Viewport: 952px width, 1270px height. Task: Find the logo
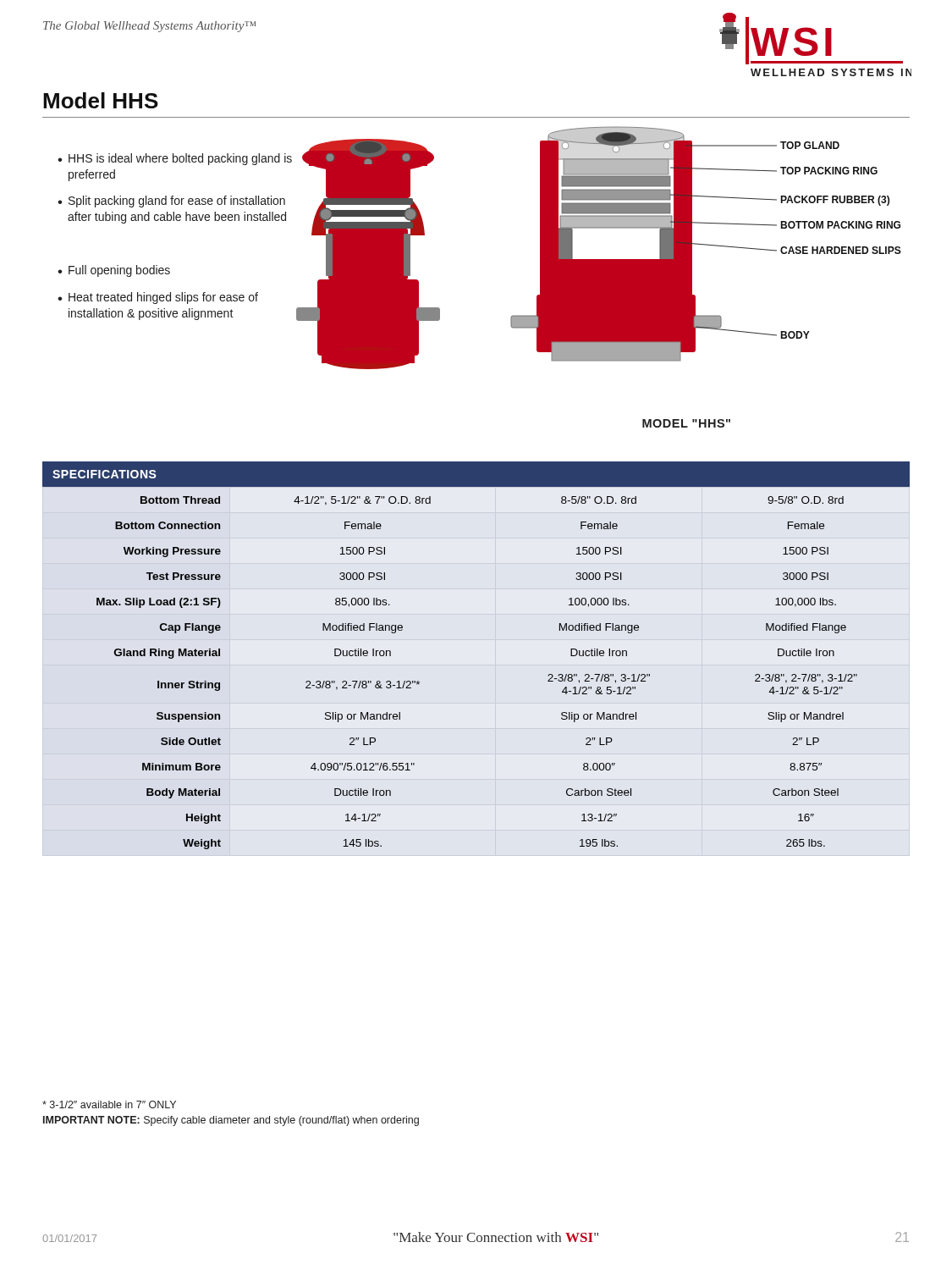coord(797,45)
